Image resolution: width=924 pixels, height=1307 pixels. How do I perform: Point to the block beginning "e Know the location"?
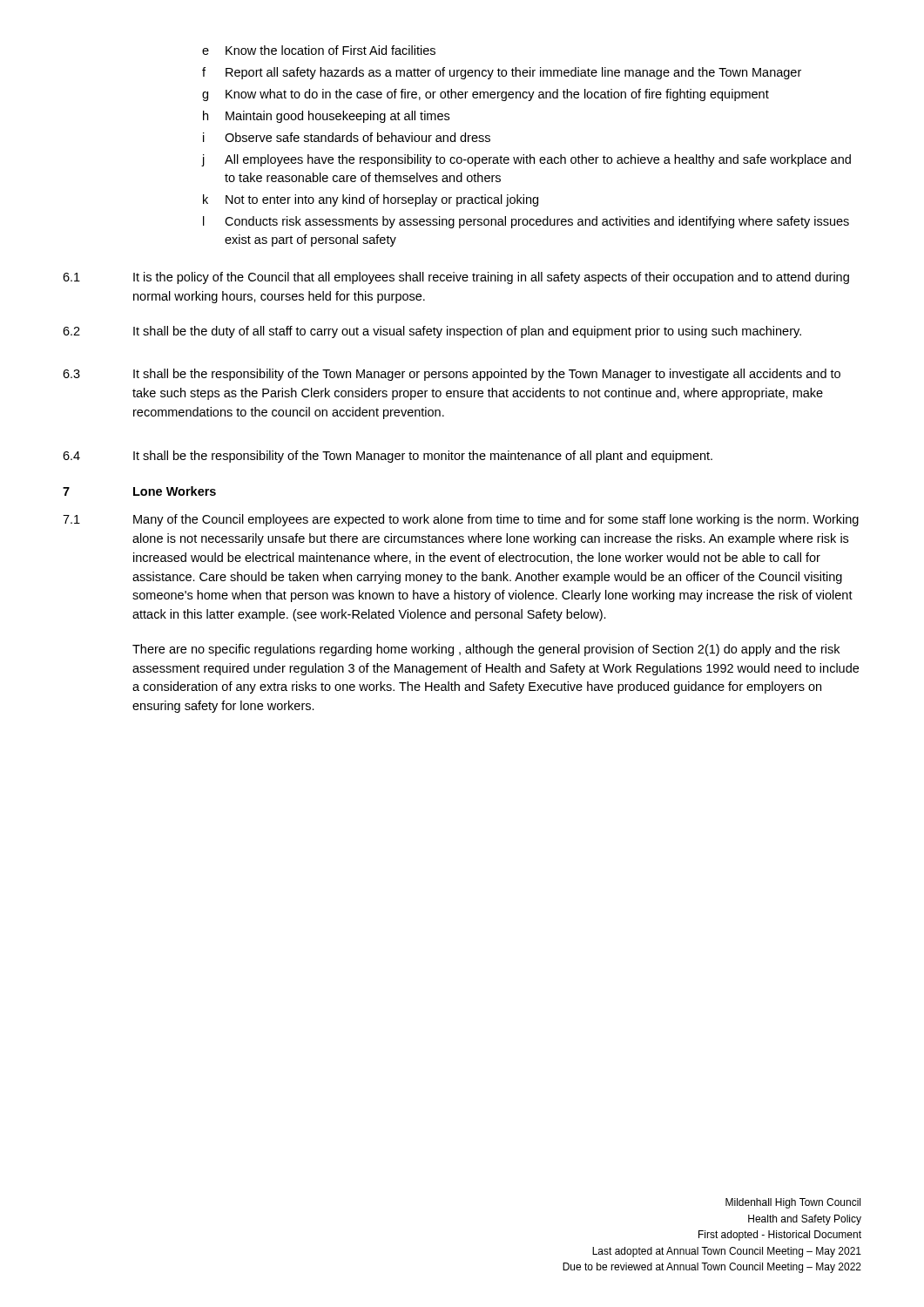319,50
